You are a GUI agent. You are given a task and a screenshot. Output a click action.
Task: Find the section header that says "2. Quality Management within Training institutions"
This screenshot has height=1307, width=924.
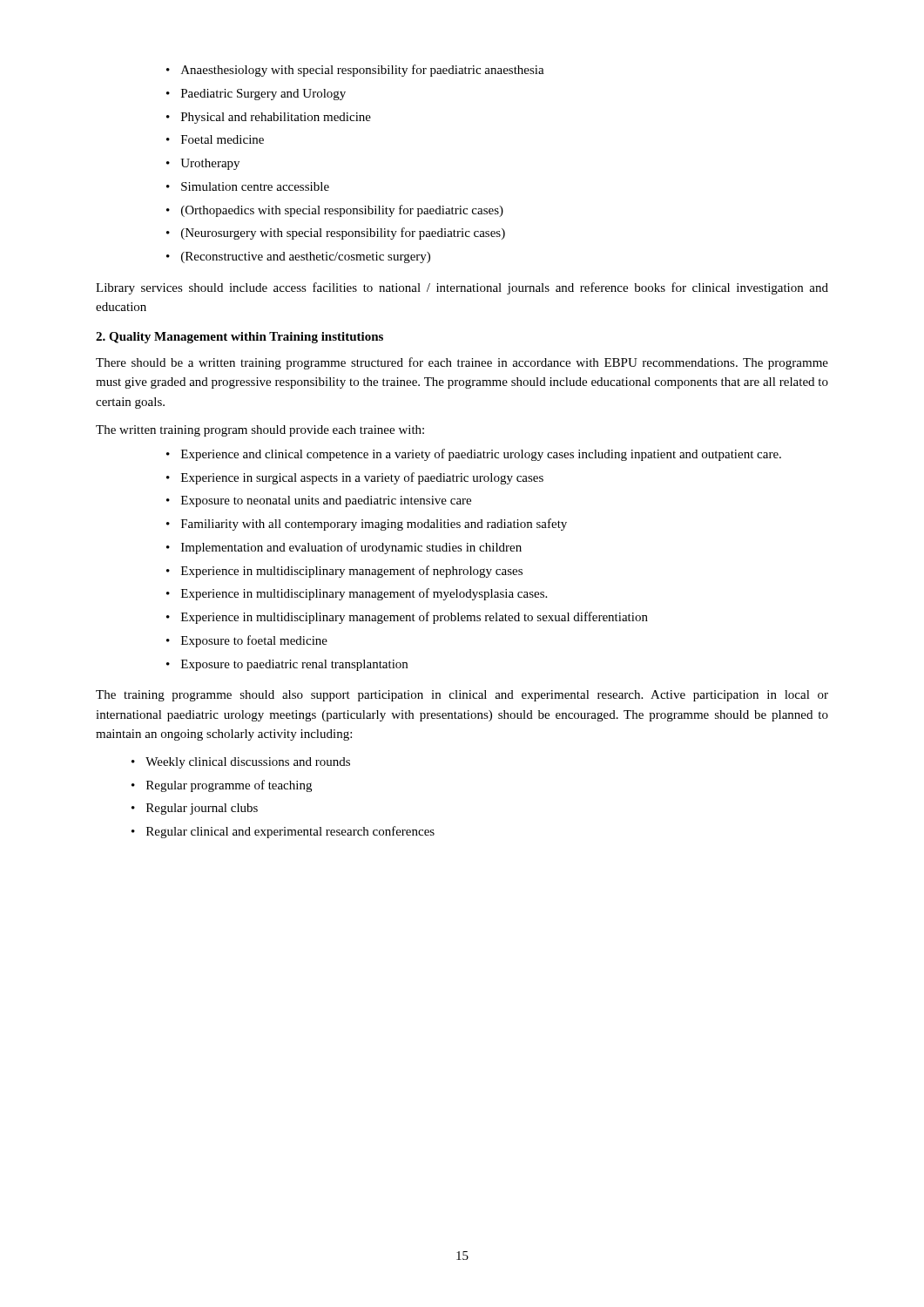point(240,336)
